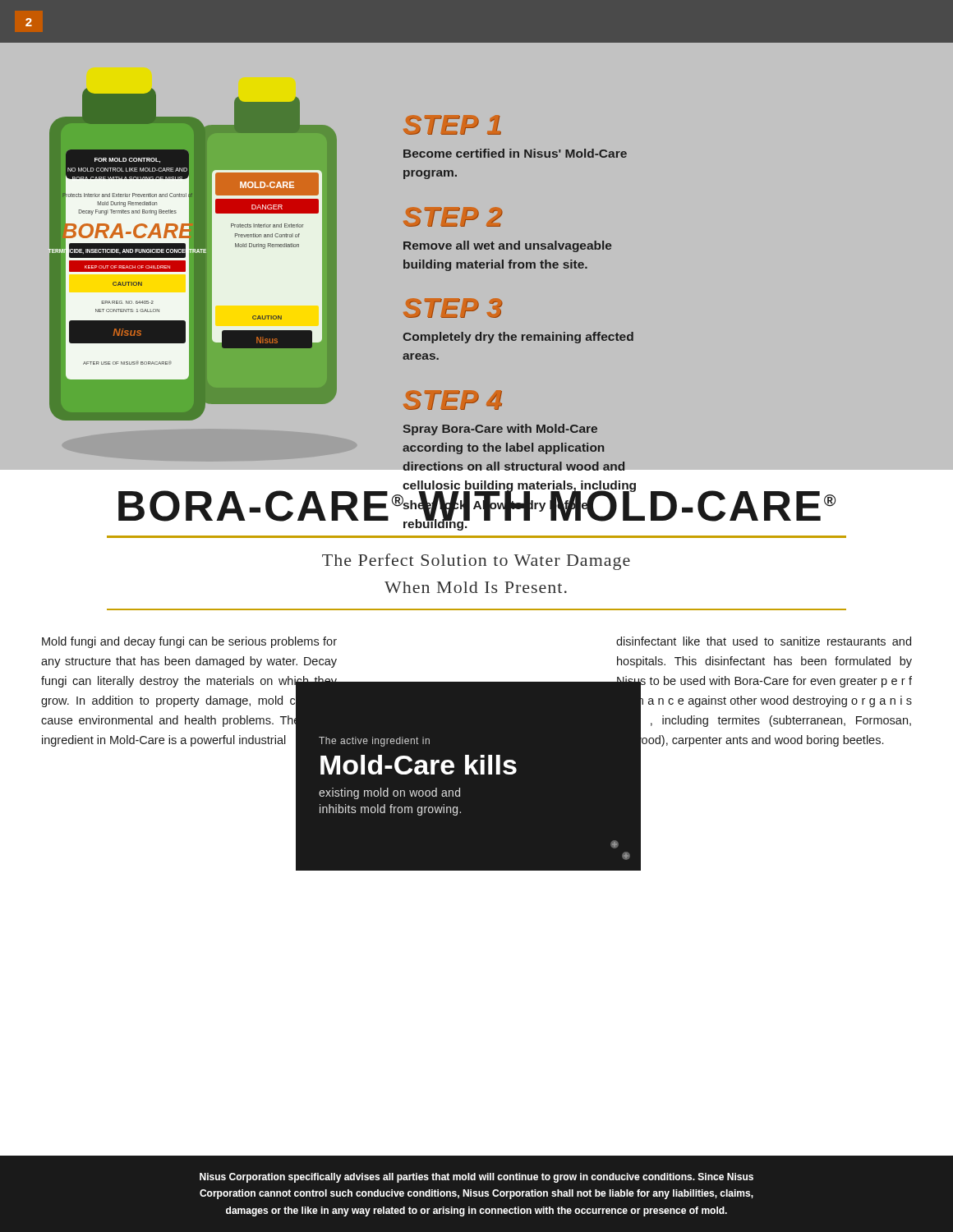
Task: Select the text block that reads "Spray Bora-Care with"
Action: 520,476
